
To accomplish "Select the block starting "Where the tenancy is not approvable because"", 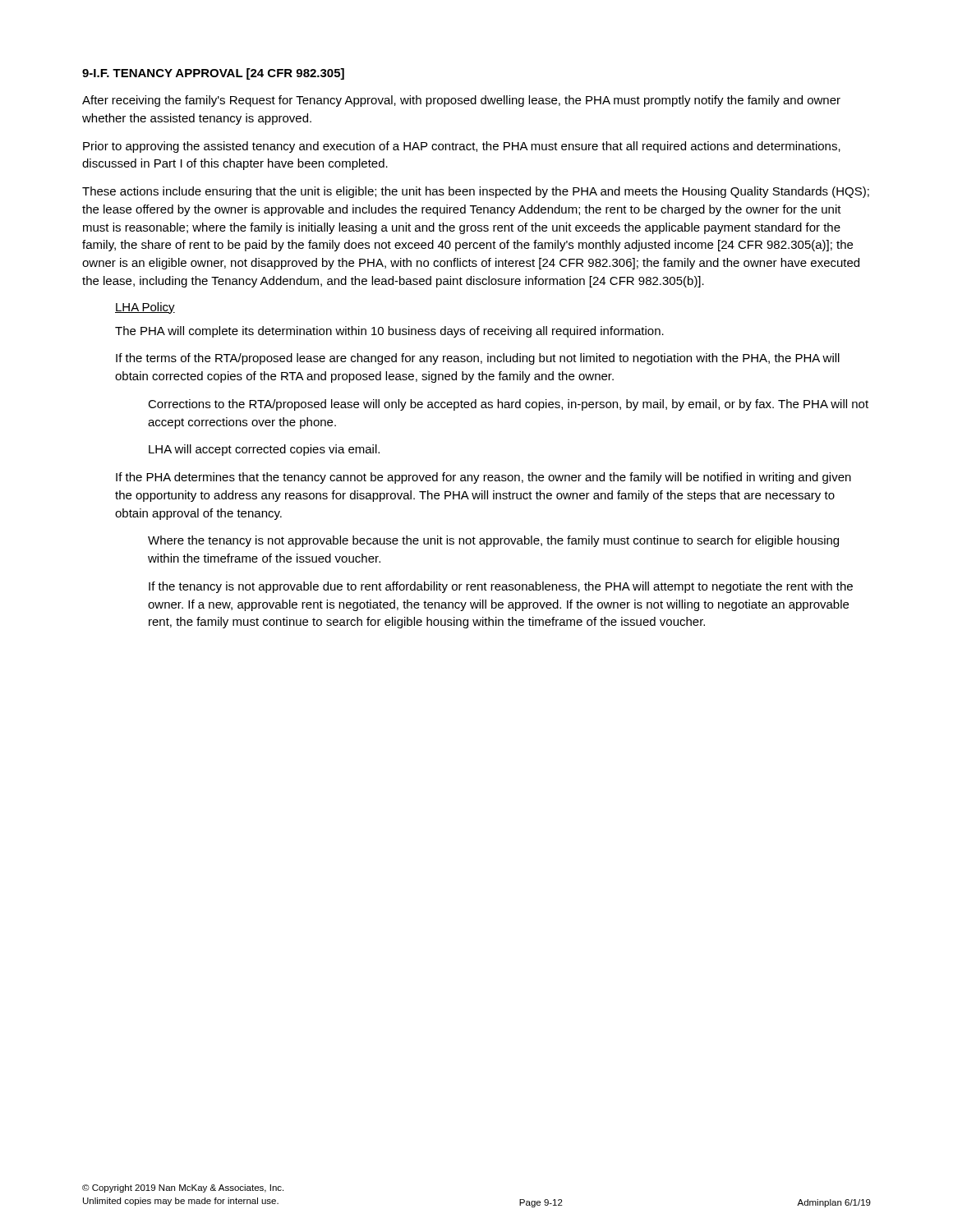I will pos(494,549).
